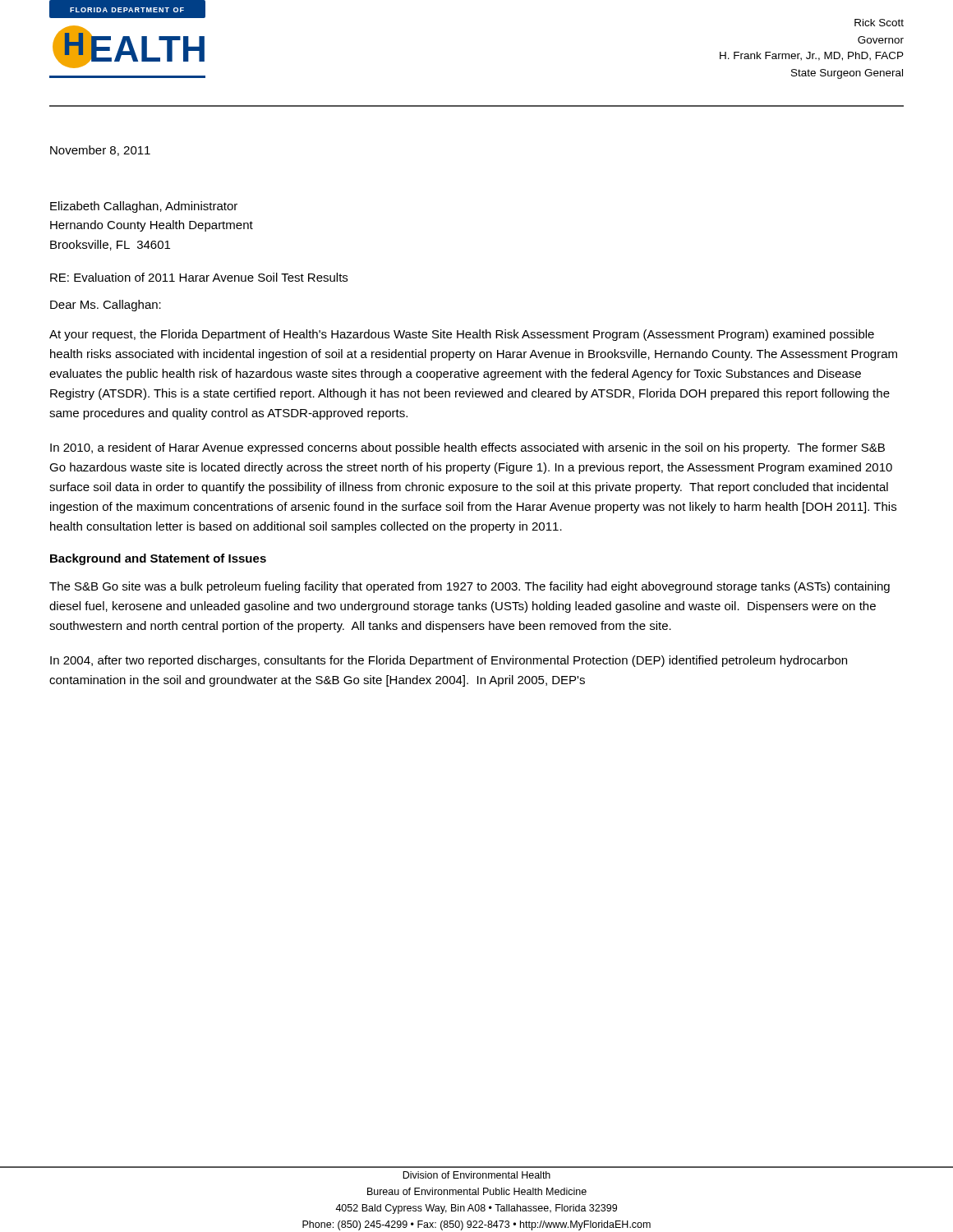Point to "Background and Statement of Issues"
Image resolution: width=953 pixels, height=1232 pixels.
158,558
